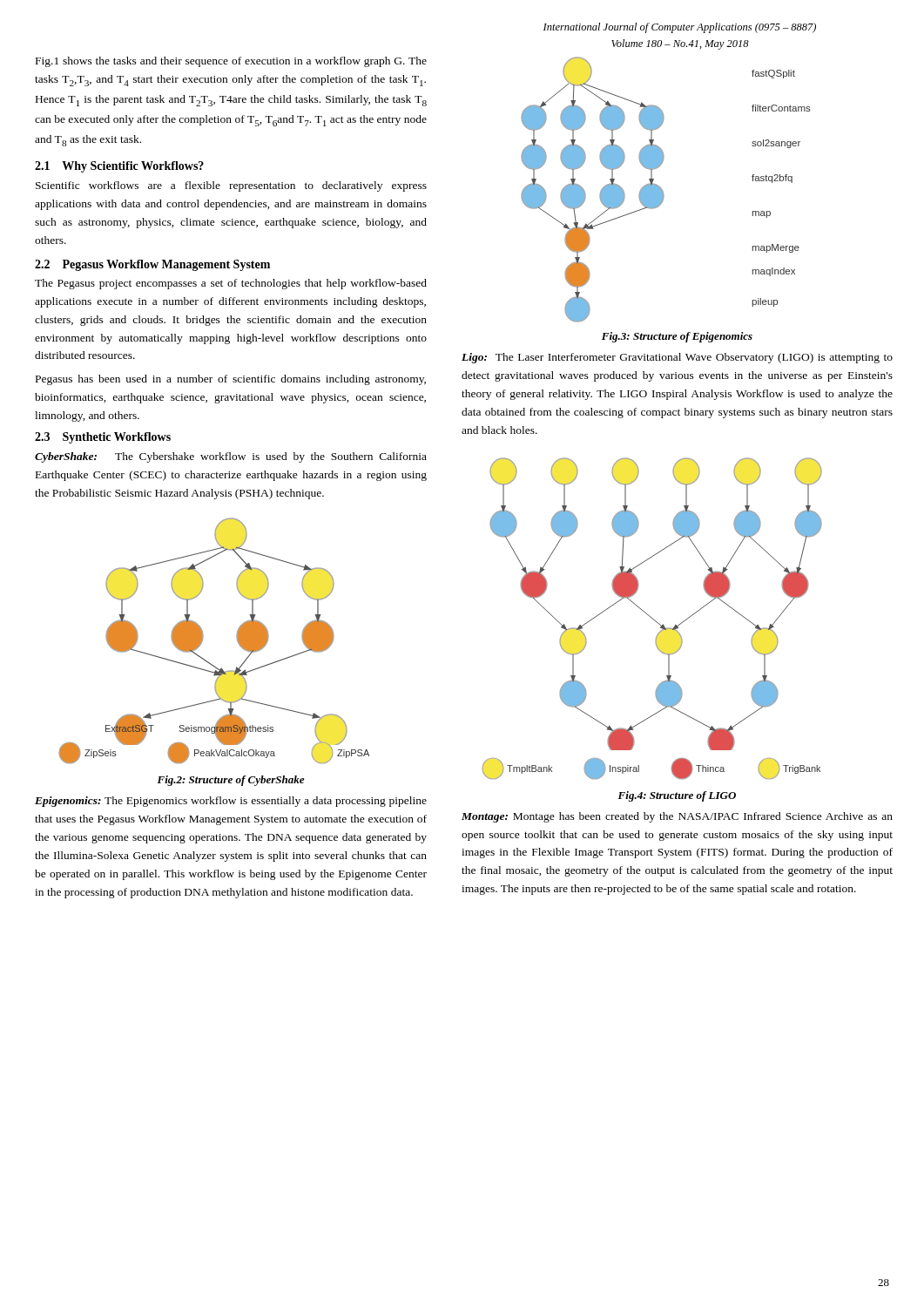924x1307 pixels.
Task: Select the text block that reads "Ligo: The Laser Interferometer Gravitational Wave Observatory"
Action: [677, 394]
